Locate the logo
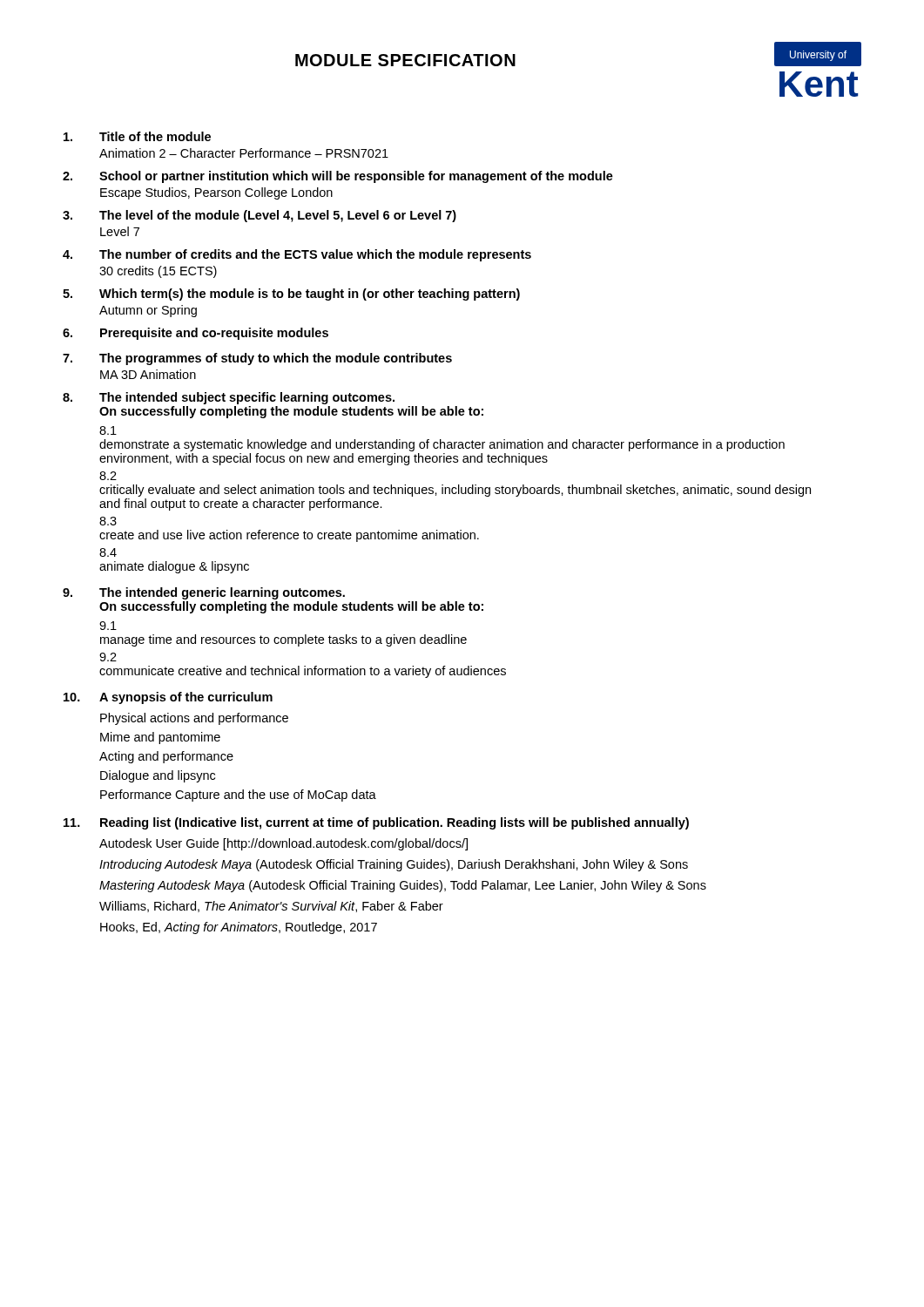Viewport: 924px width, 1307px height. (x=805, y=74)
